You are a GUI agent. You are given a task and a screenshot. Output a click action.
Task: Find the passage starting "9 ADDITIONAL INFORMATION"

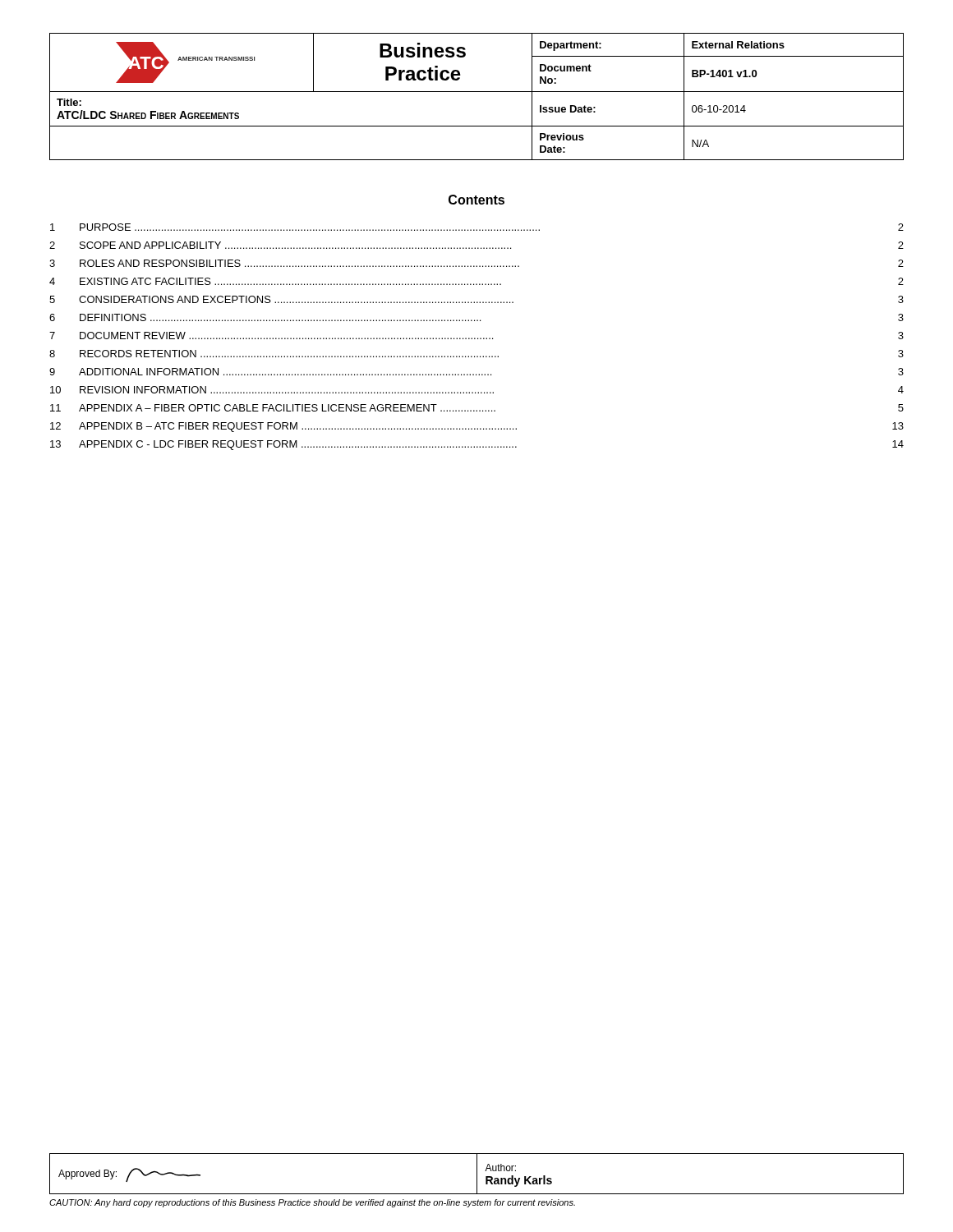476,372
